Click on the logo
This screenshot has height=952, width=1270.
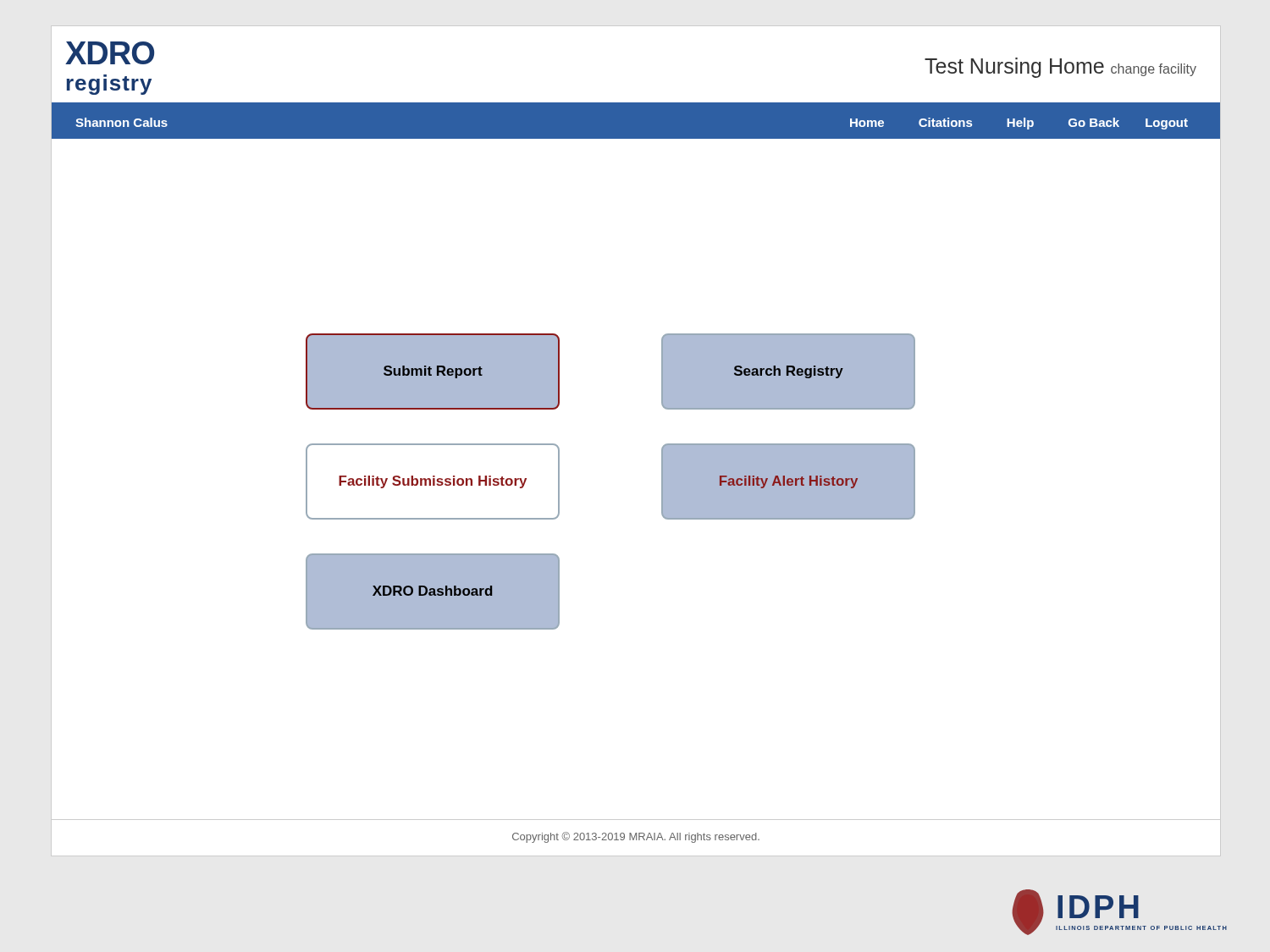tap(1116, 911)
